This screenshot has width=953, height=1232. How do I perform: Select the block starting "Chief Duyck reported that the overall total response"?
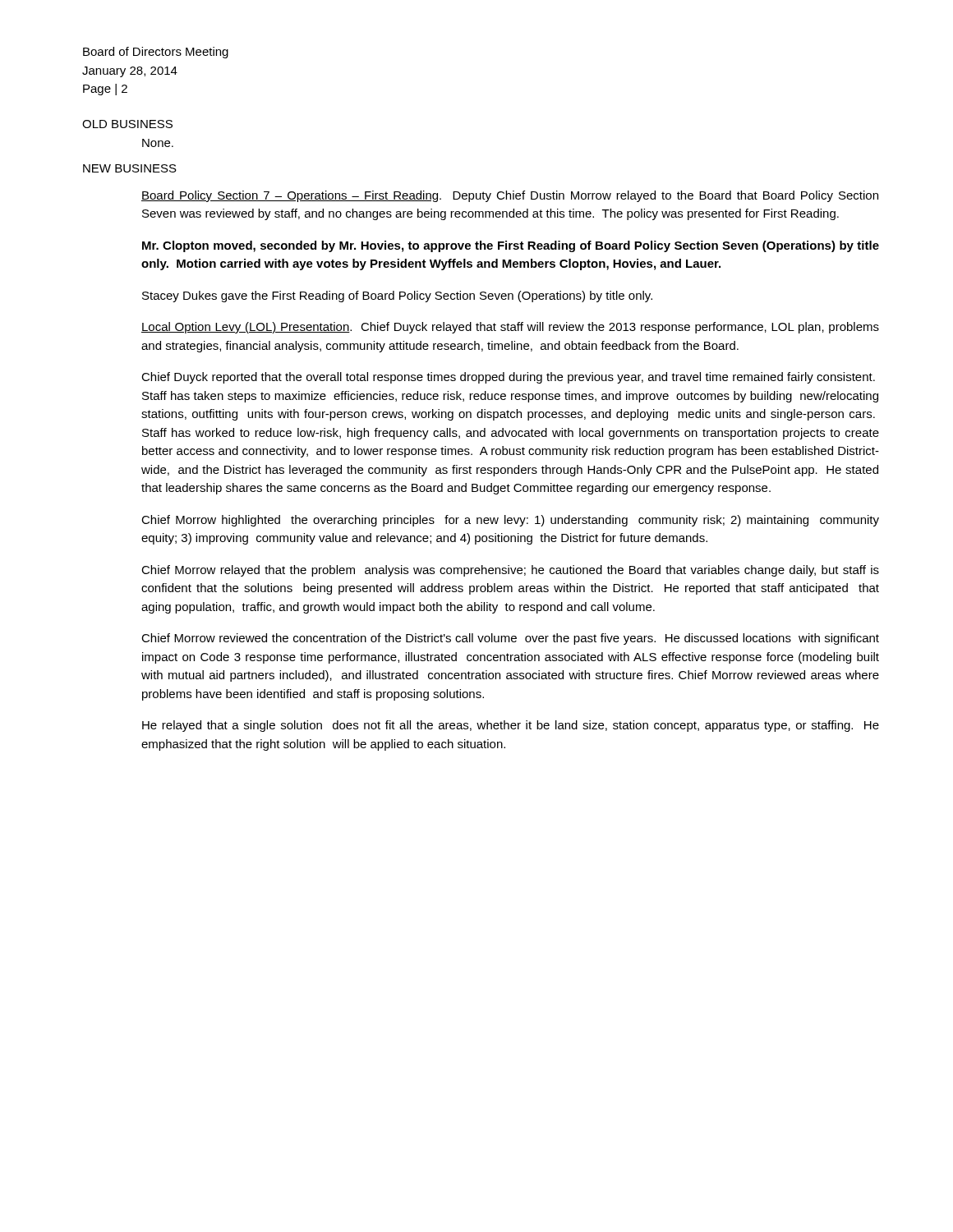[x=510, y=432]
